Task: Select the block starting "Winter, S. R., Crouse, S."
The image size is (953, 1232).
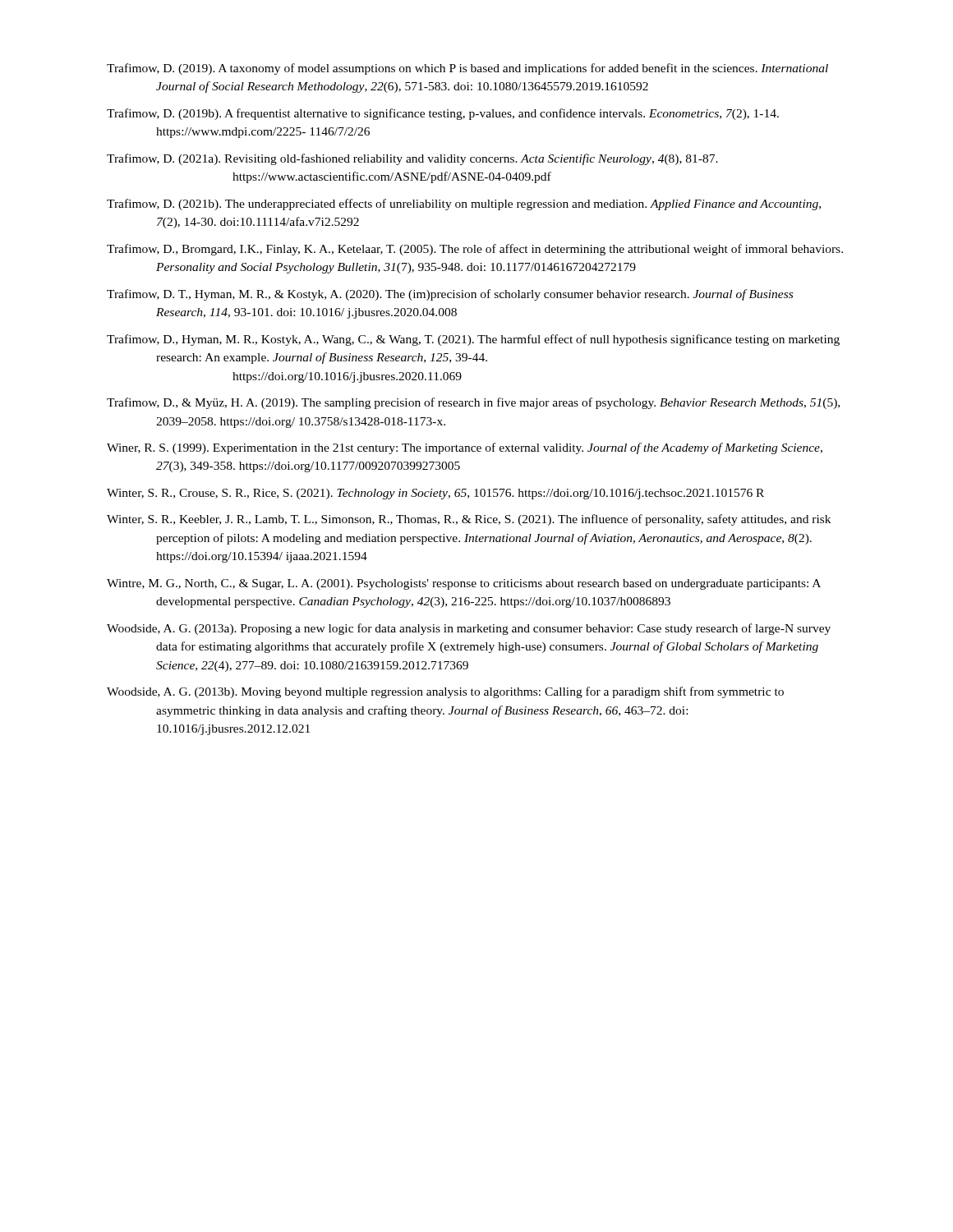Action: [436, 492]
